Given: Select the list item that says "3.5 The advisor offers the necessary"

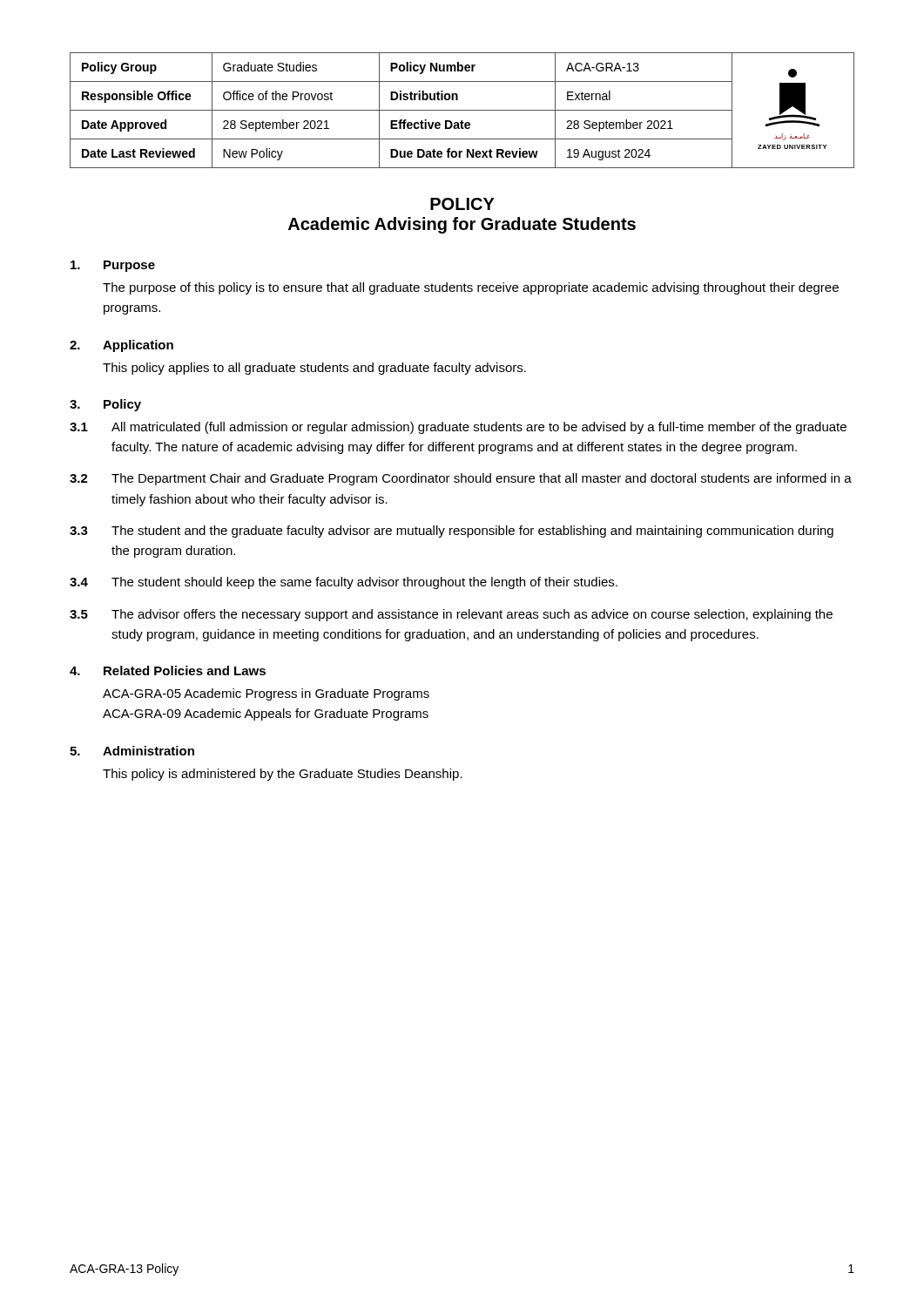Looking at the screenshot, I should [462, 624].
